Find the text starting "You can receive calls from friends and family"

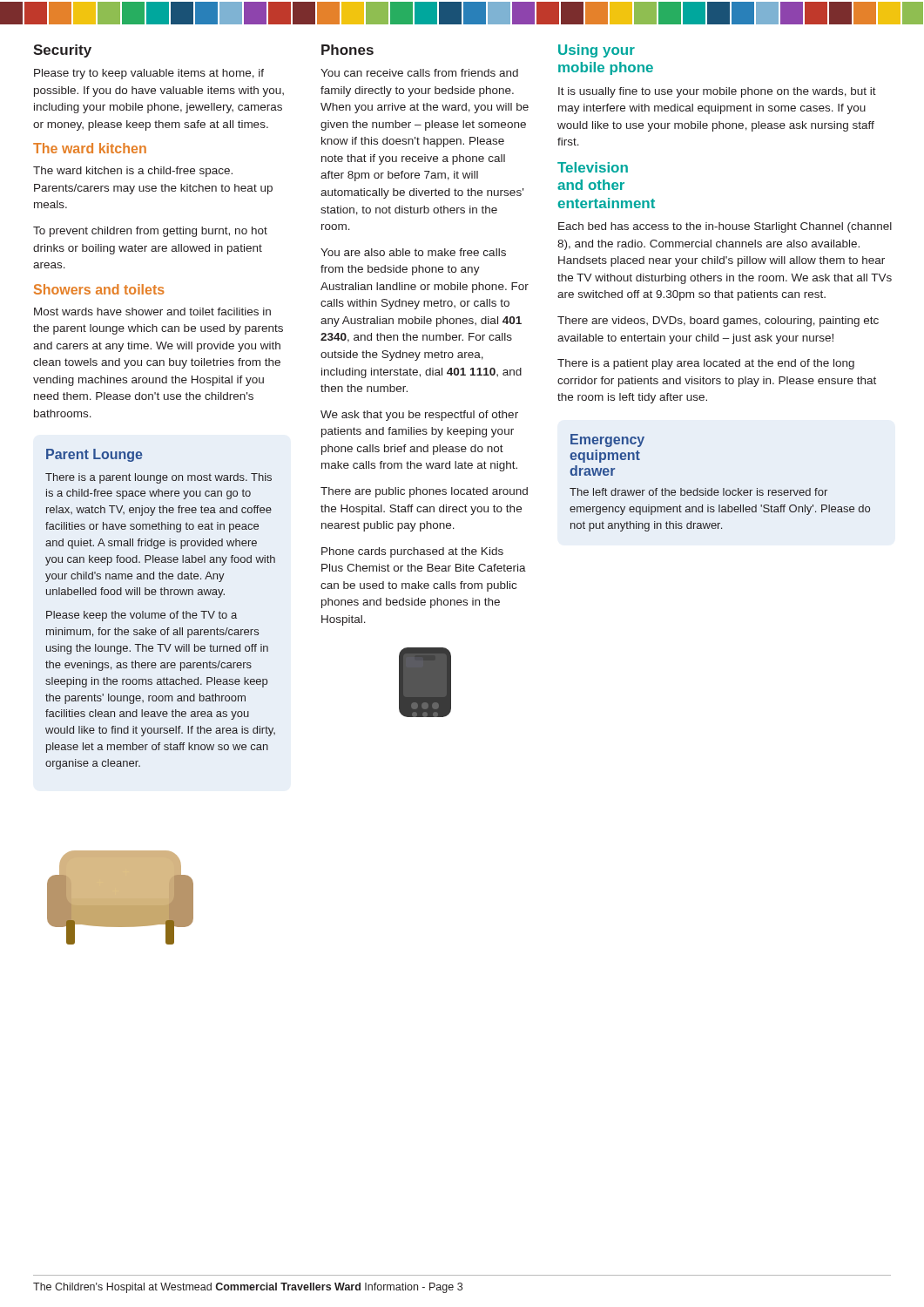425,150
